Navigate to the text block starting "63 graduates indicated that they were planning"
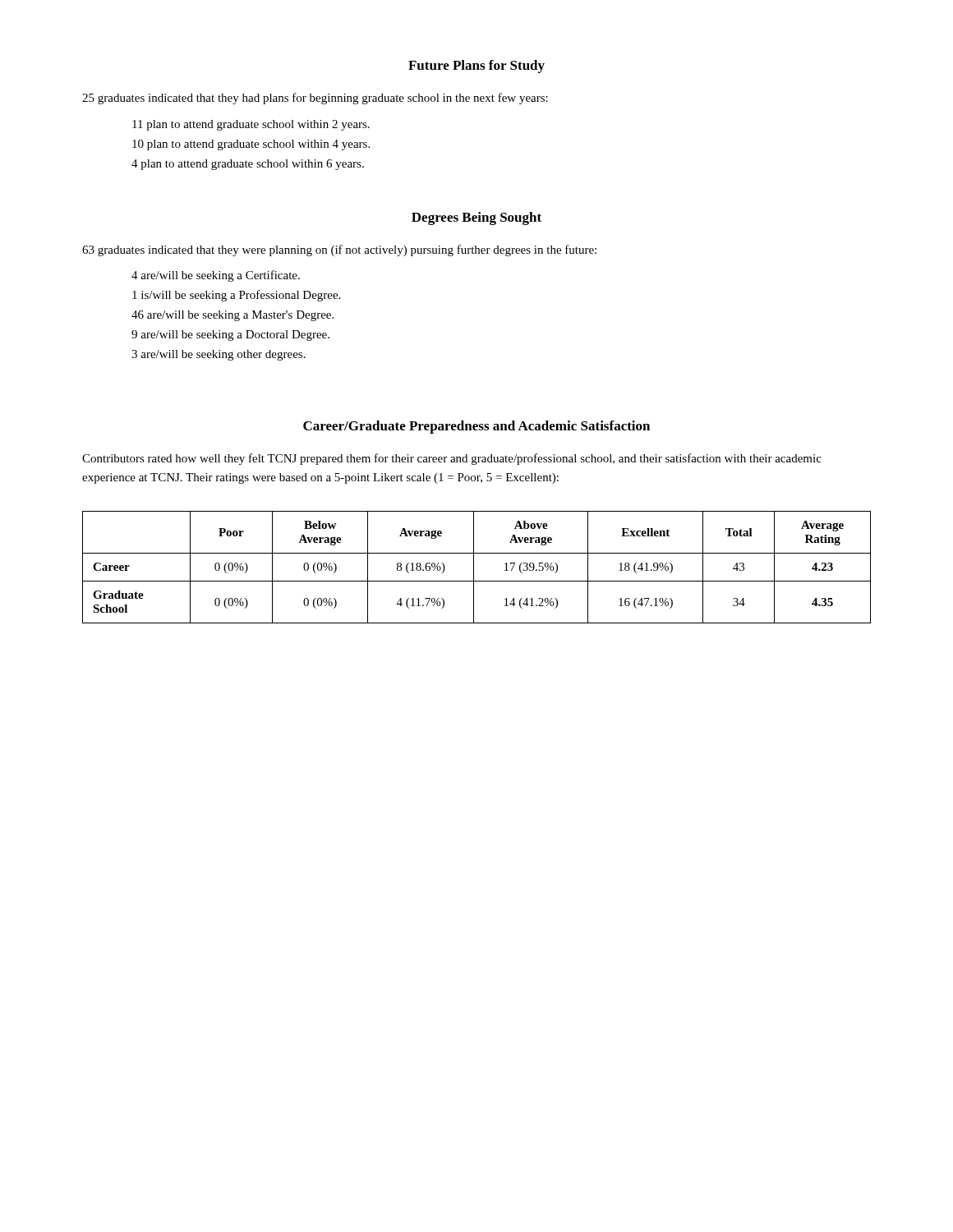The width and height of the screenshot is (953, 1232). tap(340, 249)
